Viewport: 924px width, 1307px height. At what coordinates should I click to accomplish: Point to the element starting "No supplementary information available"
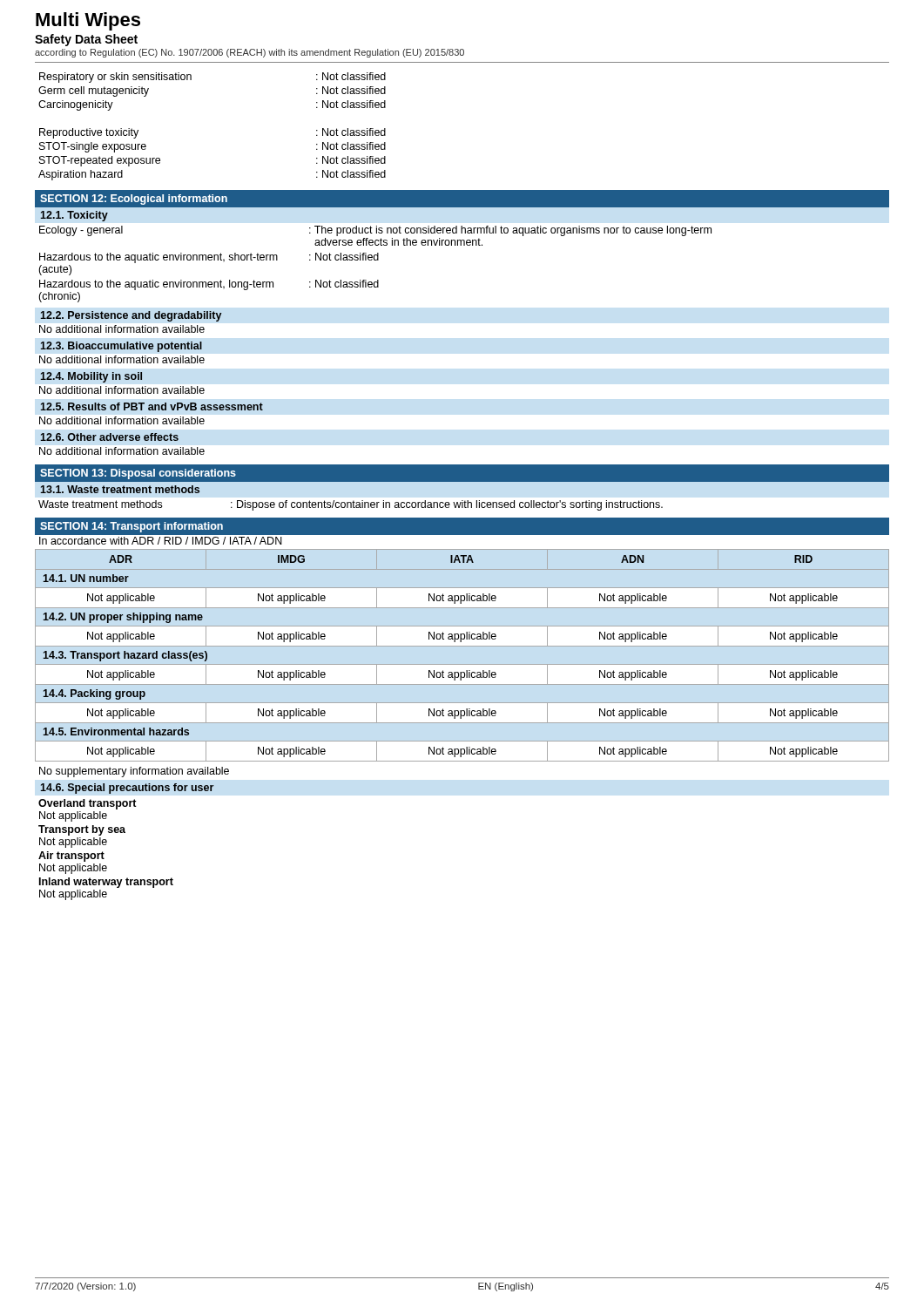click(x=134, y=771)
